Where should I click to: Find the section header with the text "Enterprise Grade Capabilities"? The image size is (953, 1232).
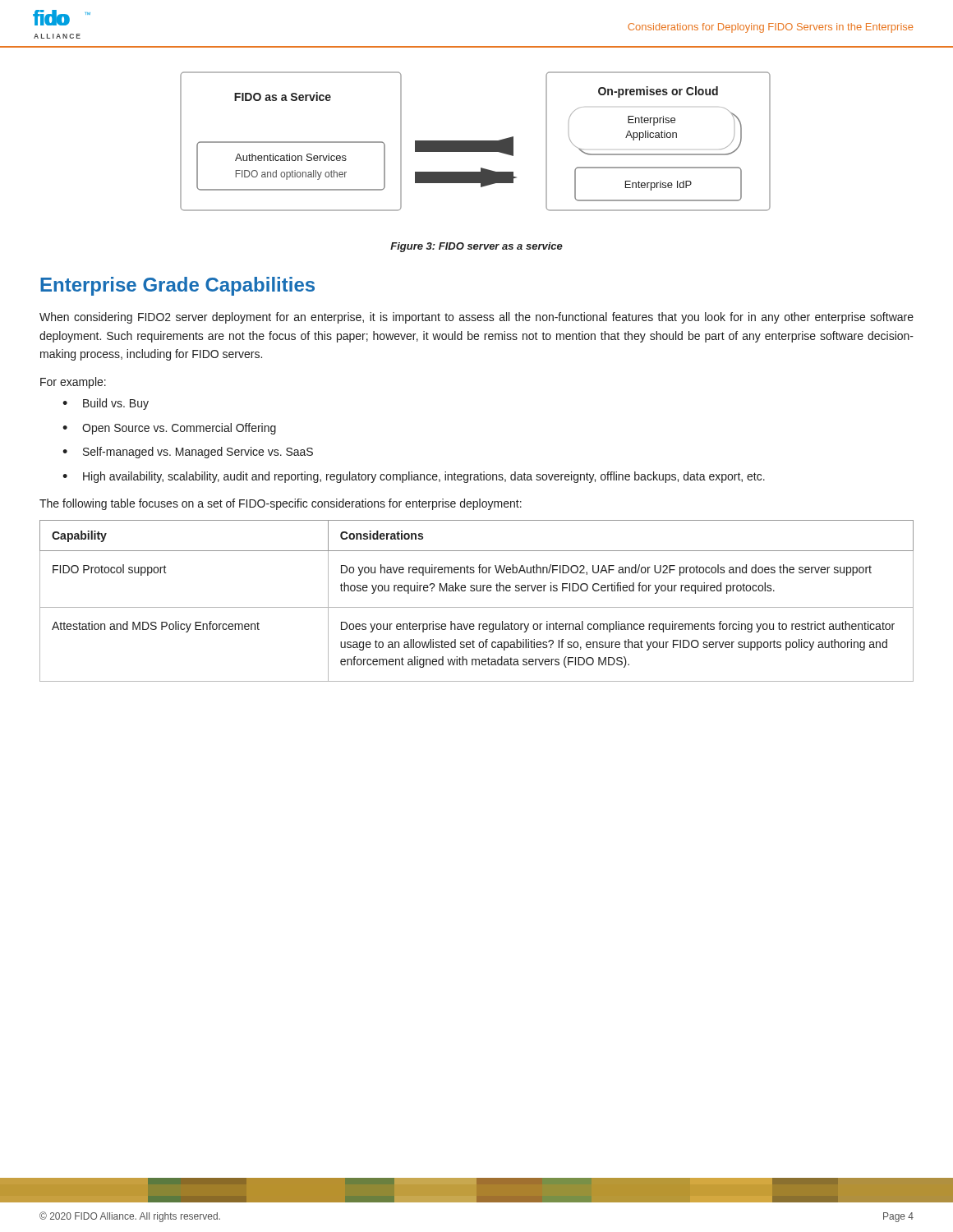coord(177,285)
